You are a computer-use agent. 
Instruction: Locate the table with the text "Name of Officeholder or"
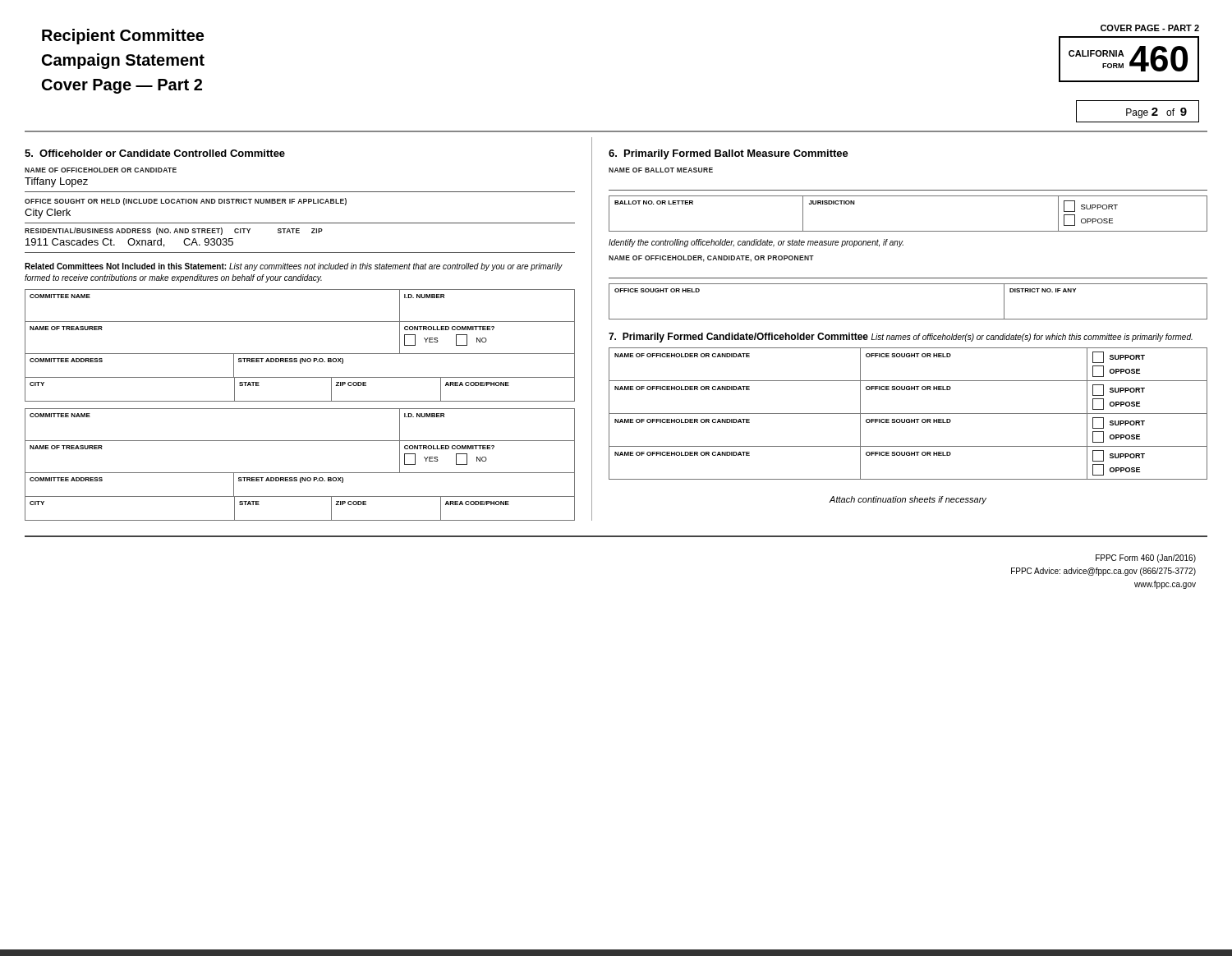tap(908, 414)
